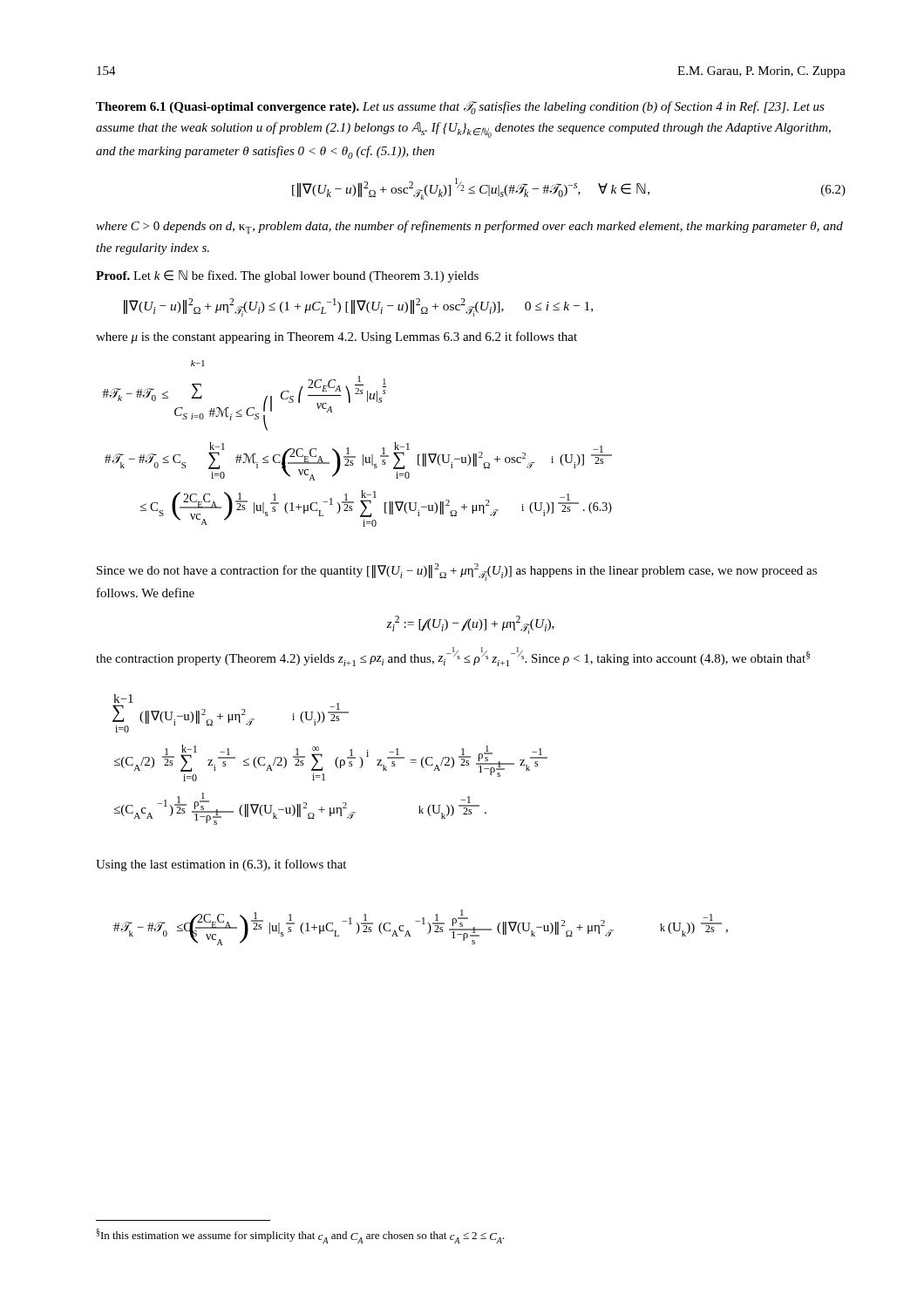Locate the passage starting "Theorem 6.1 (Quasi-optimal convergence rate). Let"

point(464,130)
